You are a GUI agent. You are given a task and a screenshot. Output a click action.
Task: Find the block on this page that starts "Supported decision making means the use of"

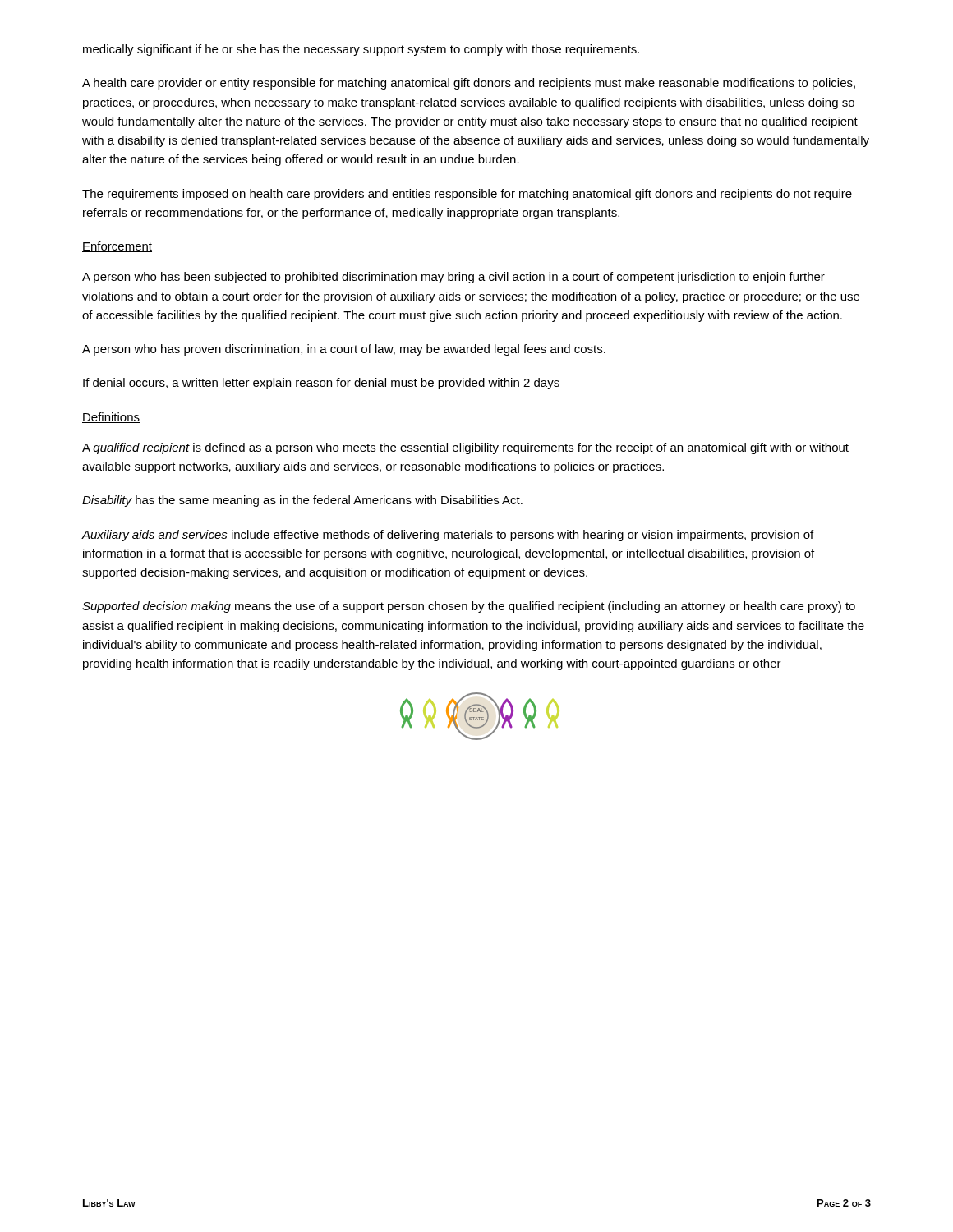point(473,635)
